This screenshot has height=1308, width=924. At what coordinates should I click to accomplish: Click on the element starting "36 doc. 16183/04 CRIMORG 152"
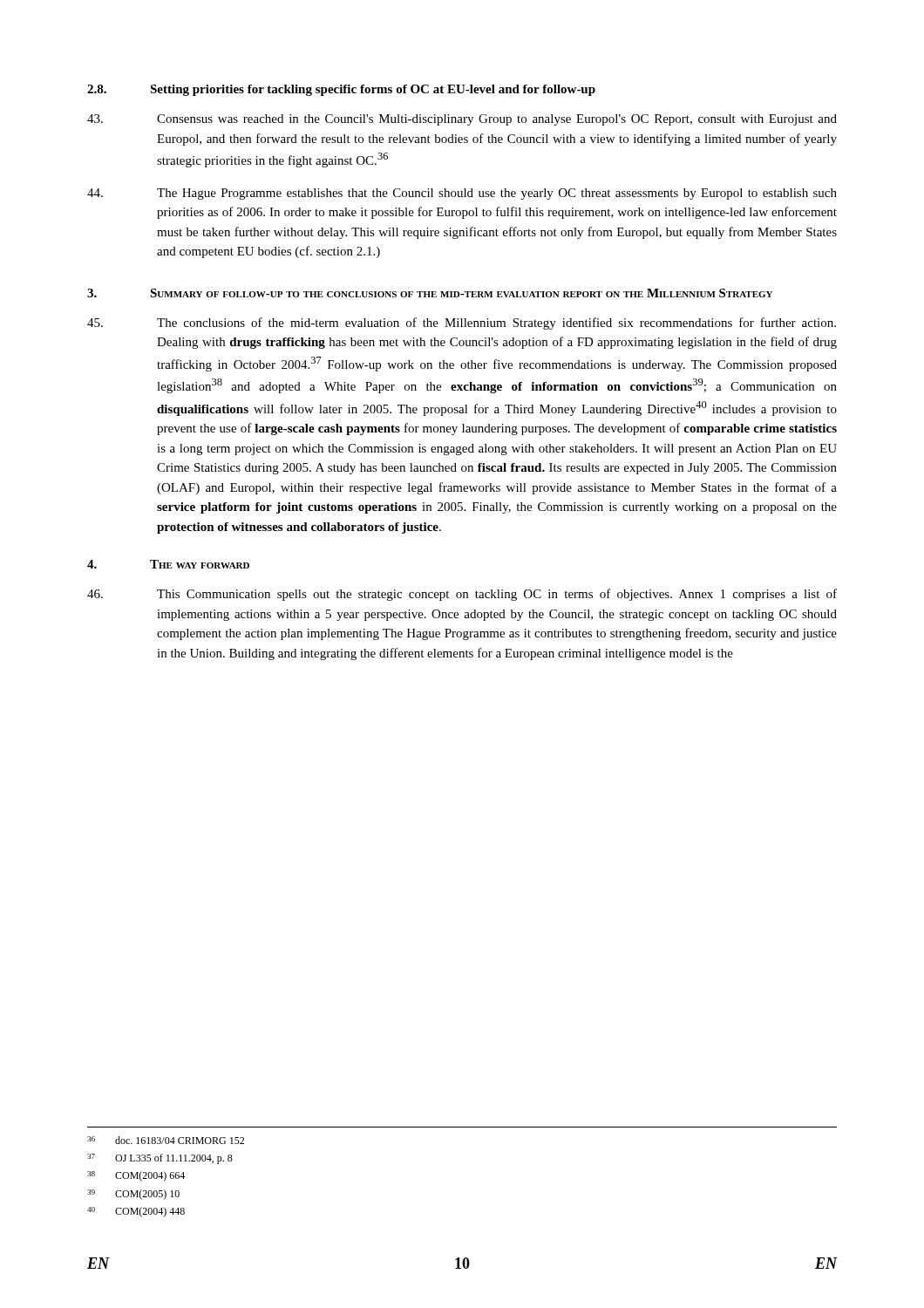point(166,1141)
